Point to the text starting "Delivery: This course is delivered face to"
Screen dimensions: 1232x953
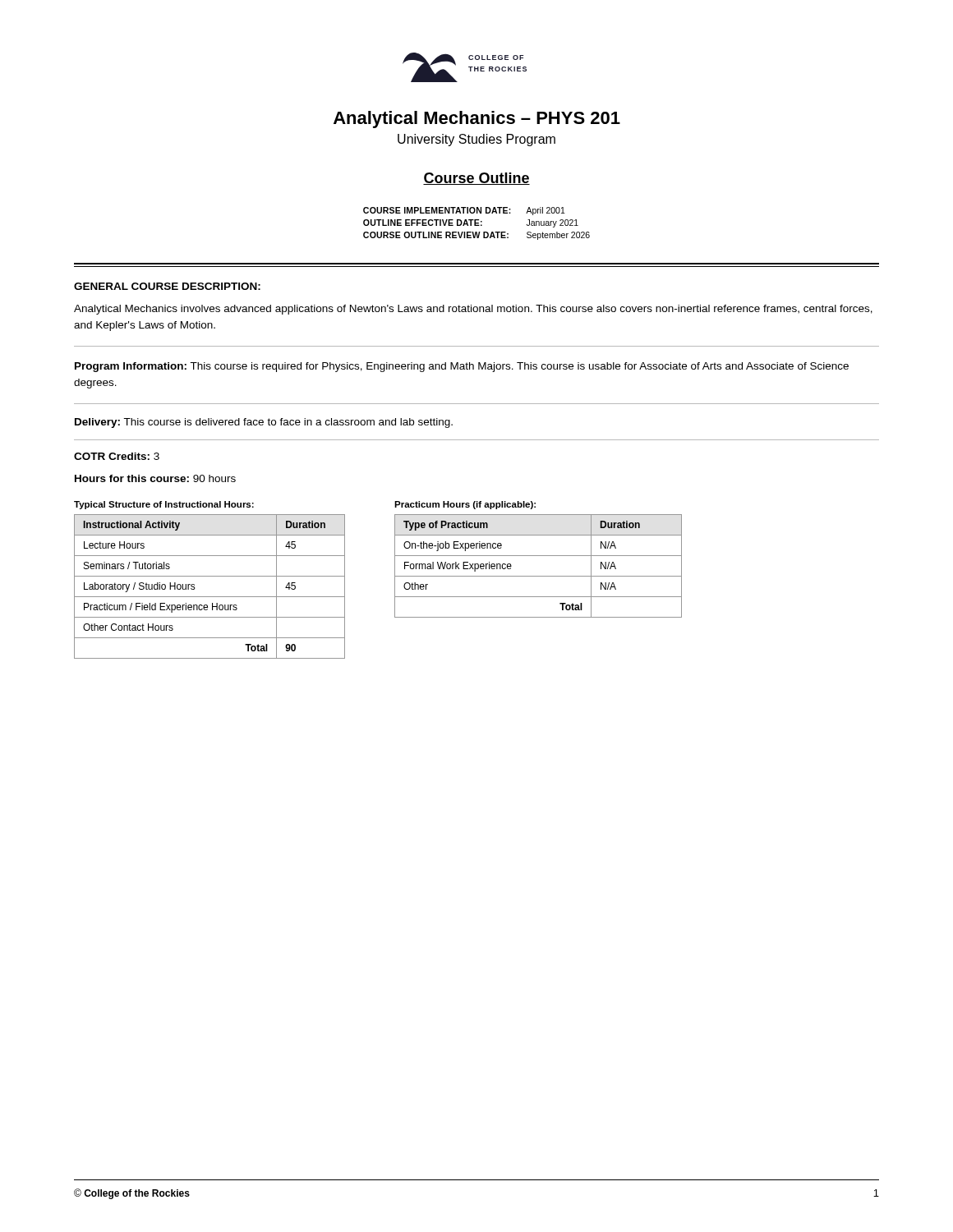[264, 422]
